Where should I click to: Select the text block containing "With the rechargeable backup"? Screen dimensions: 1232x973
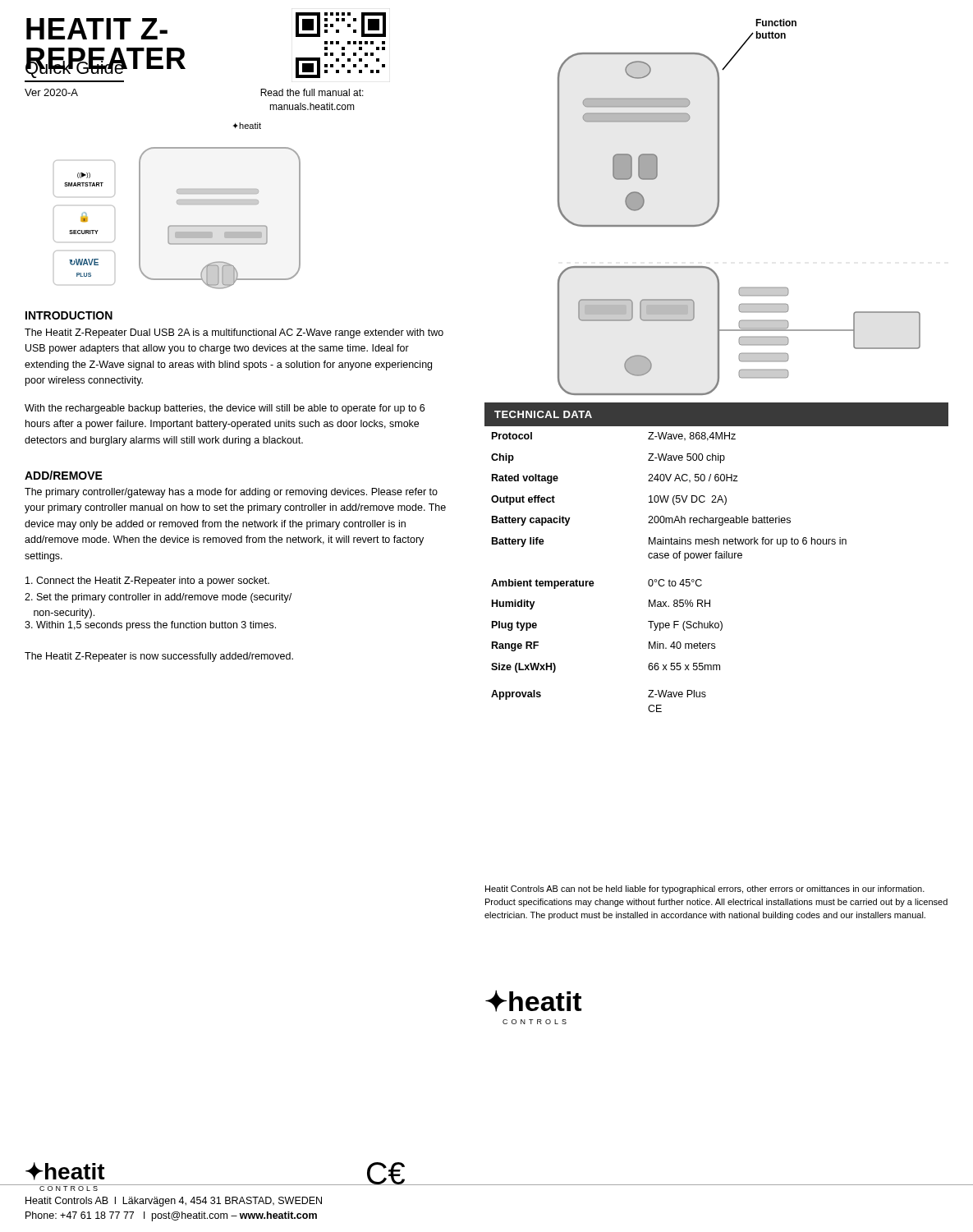point(225,424)
